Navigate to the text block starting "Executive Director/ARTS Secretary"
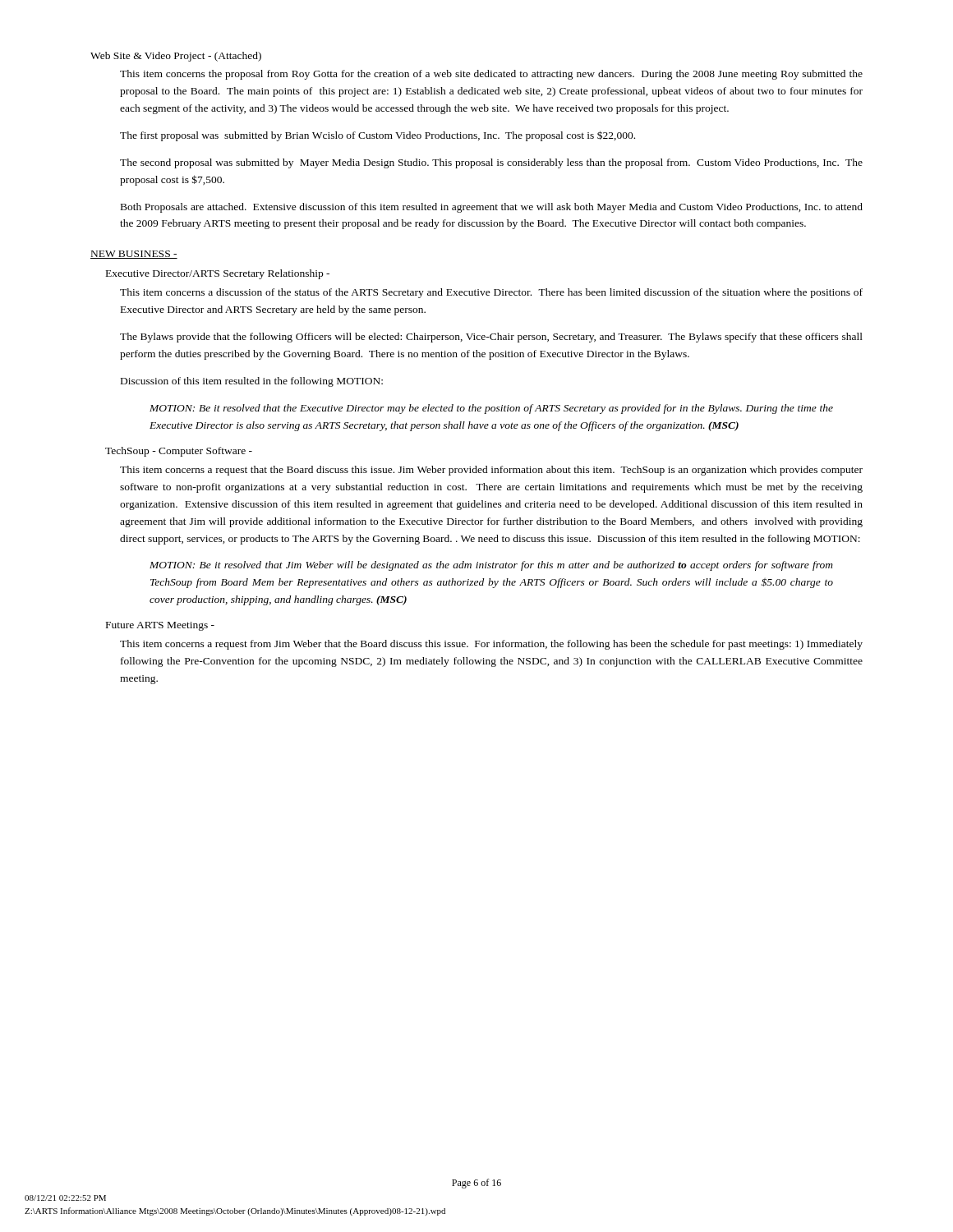953x1232 pixels. click(218, 273)
